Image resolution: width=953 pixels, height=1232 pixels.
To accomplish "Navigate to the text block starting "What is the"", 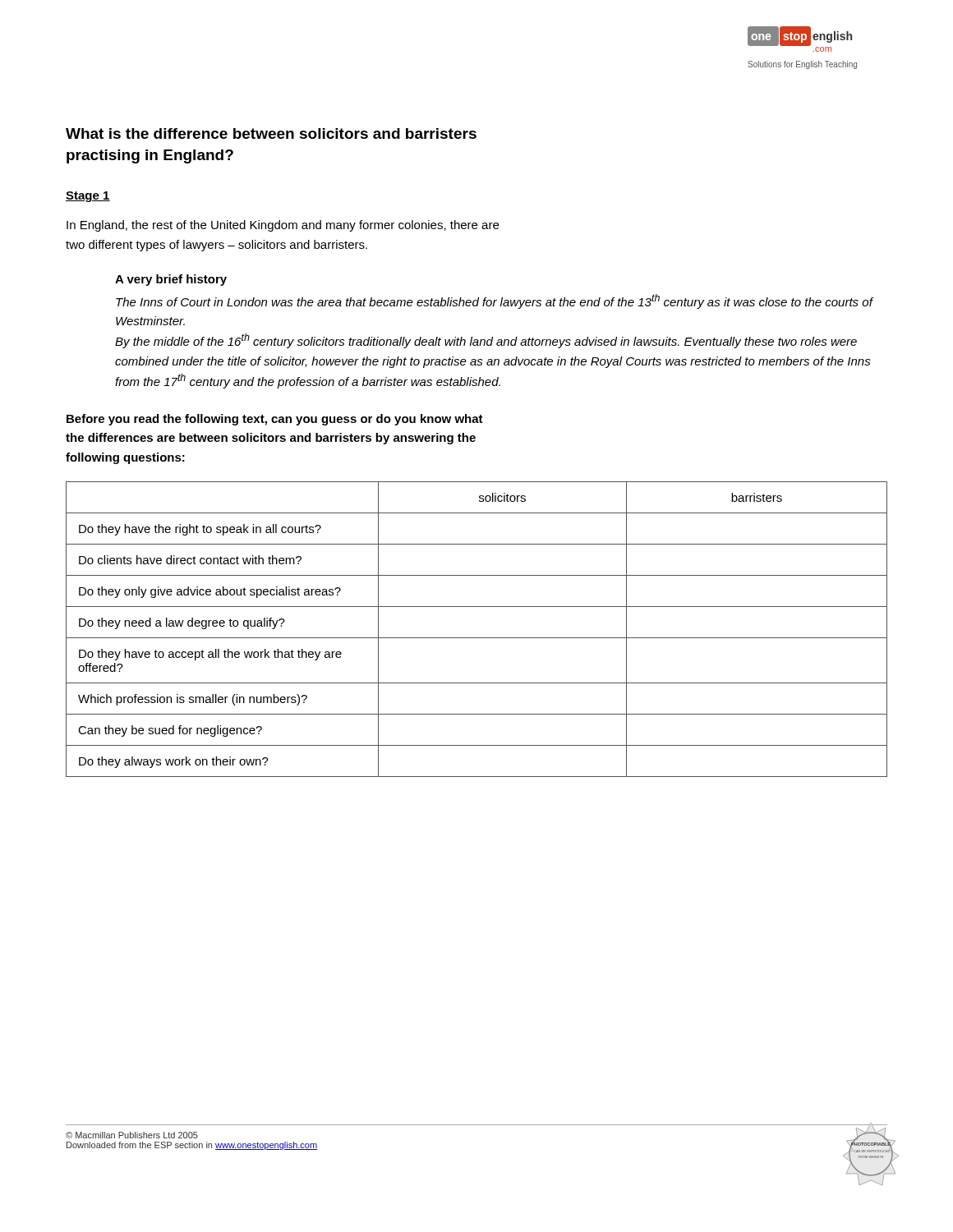I will tap(476, 144).
